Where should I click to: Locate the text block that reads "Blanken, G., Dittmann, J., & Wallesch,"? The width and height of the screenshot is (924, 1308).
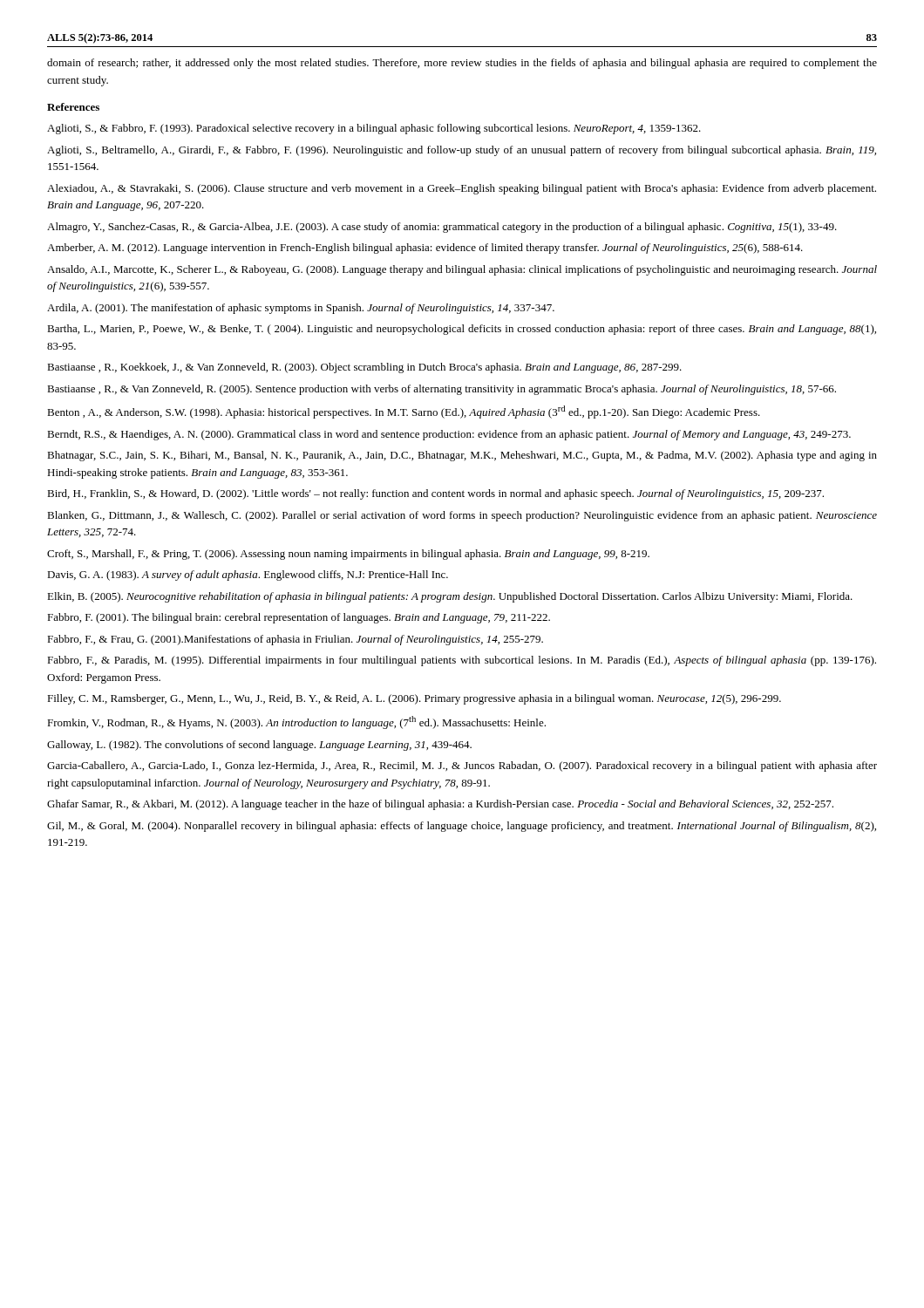pyautogui.click(x=462, y=523)
